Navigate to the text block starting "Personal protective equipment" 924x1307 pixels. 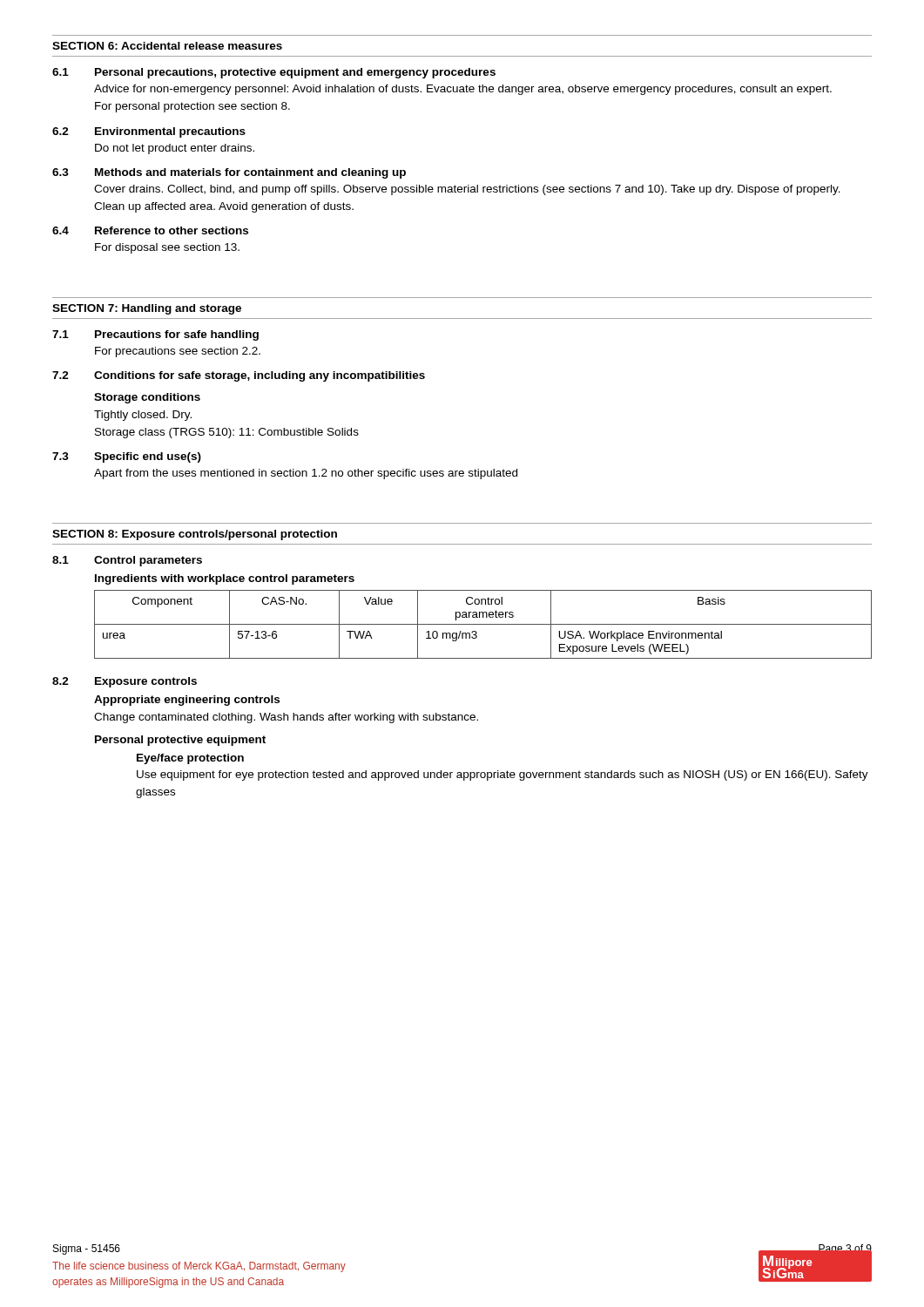point(180,741)
